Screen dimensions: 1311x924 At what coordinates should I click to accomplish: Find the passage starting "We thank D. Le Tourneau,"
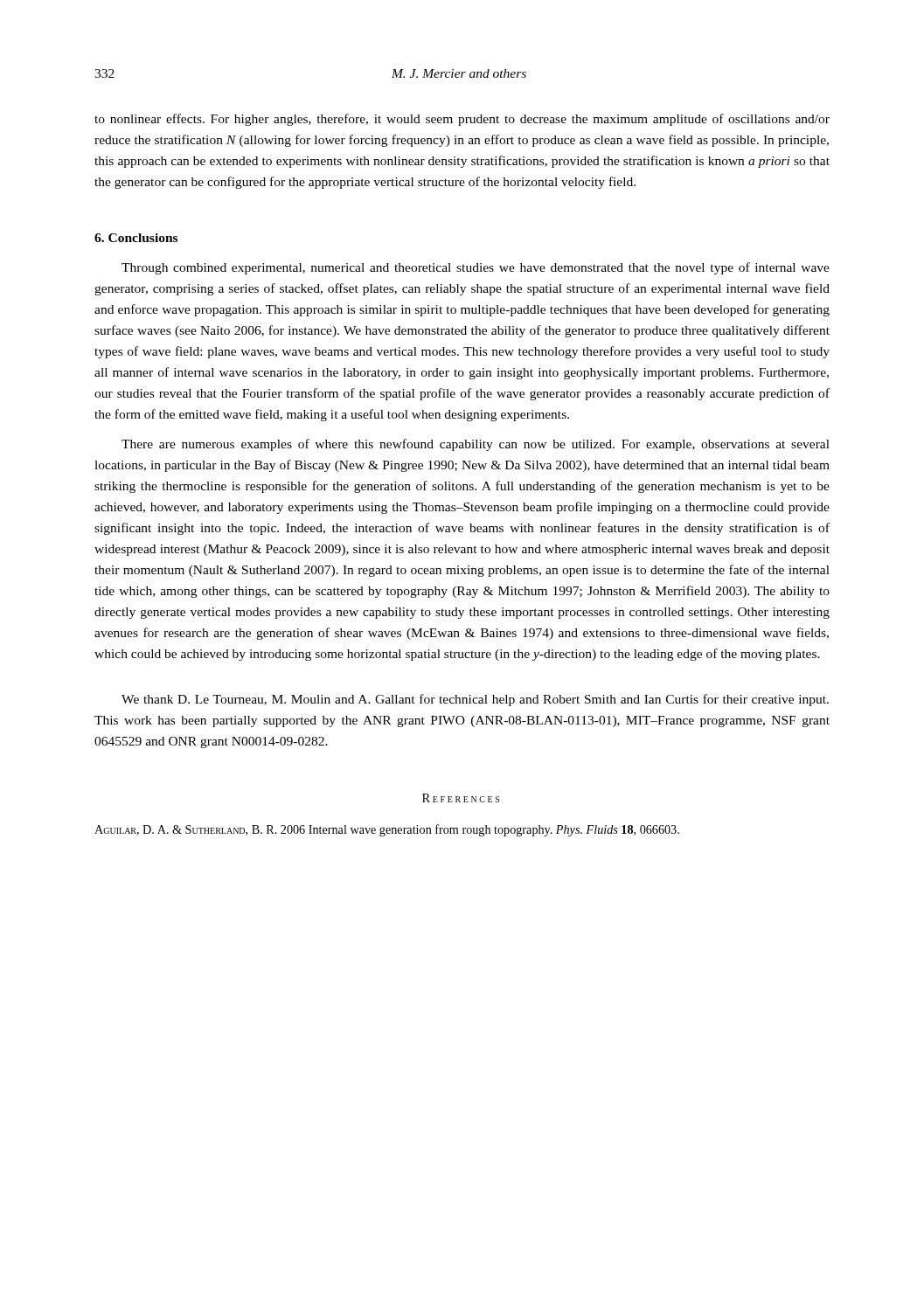[462, 720]
